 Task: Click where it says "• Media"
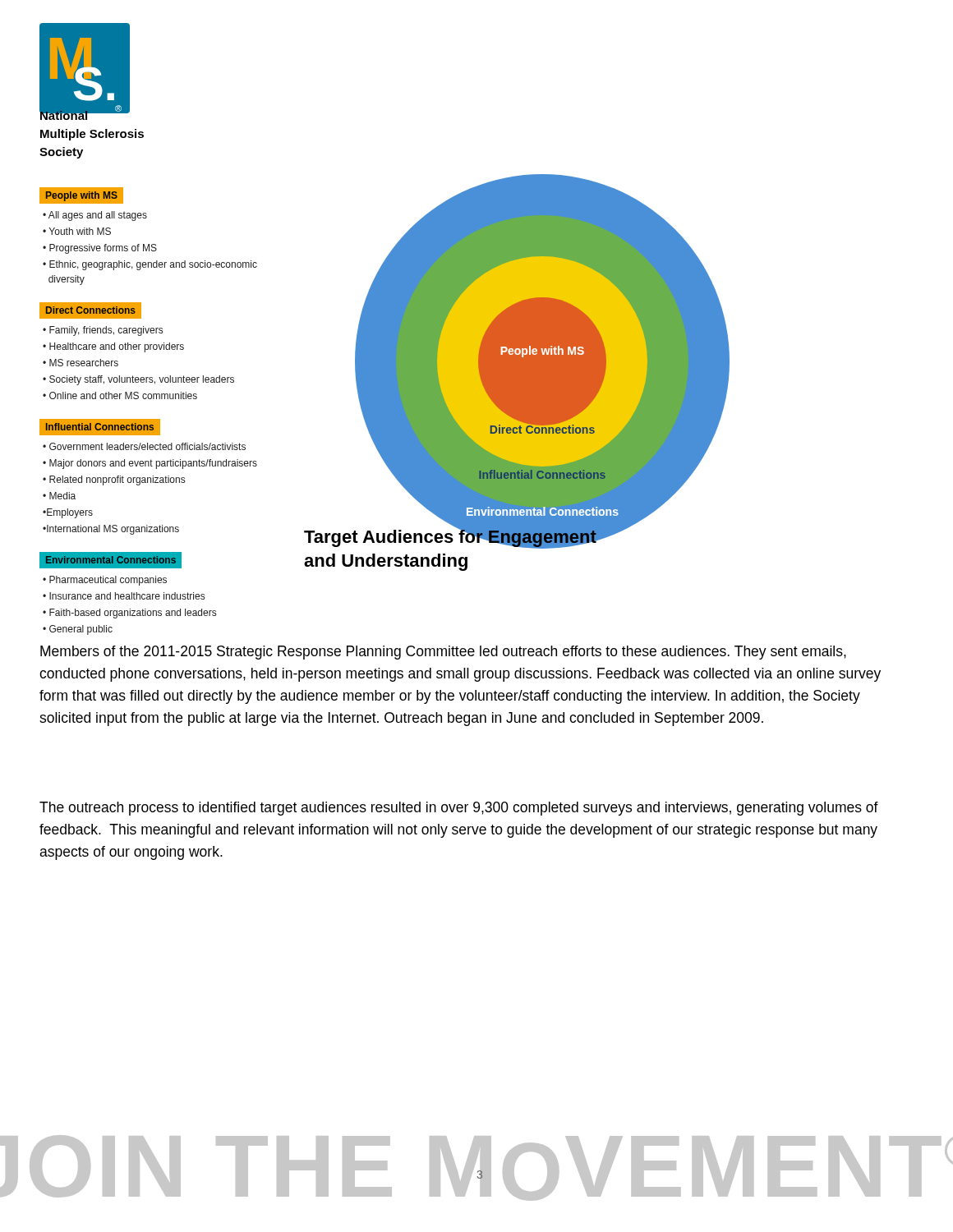coord(59,496)
